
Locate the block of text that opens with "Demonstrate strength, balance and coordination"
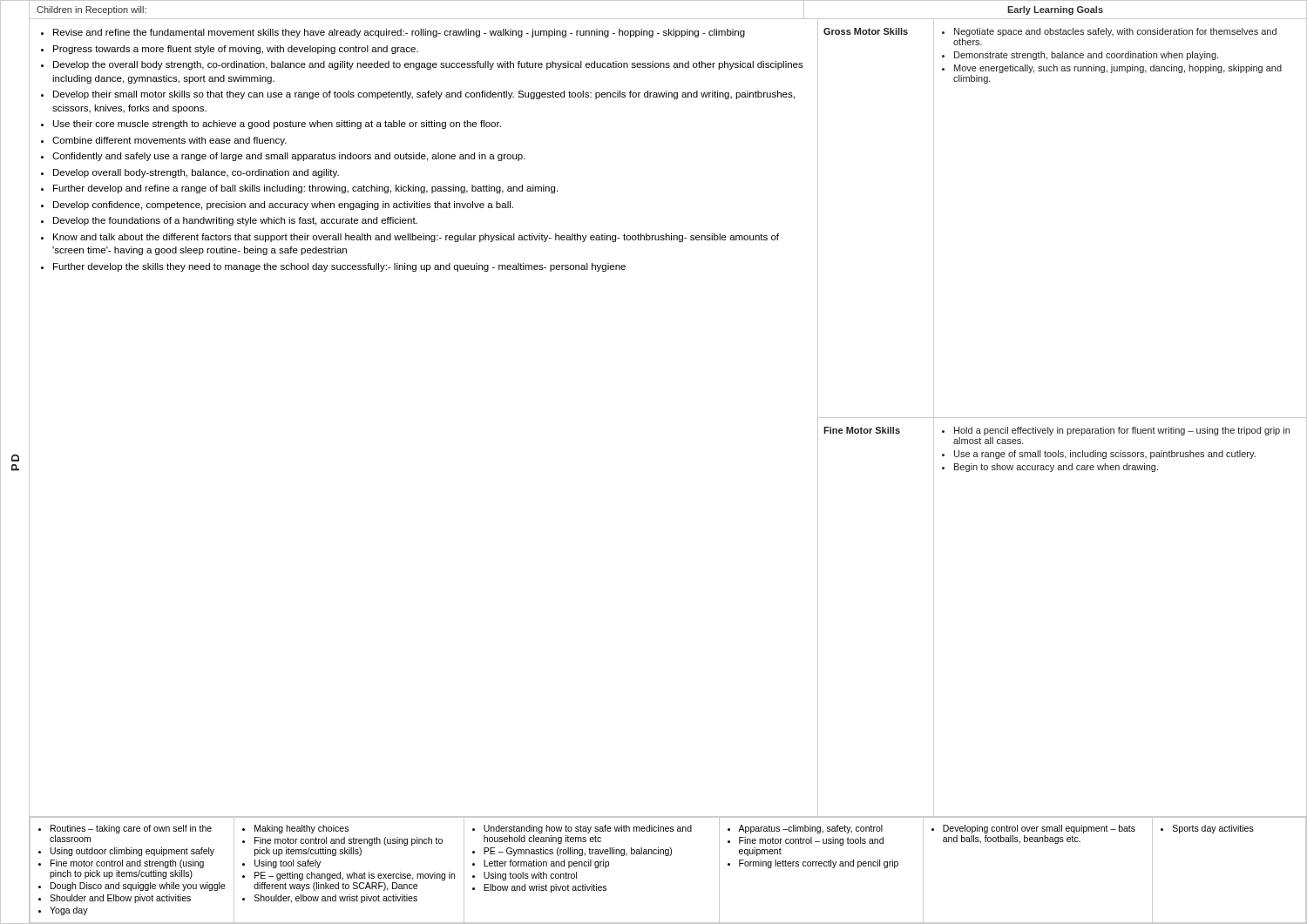coord(1086,55)
